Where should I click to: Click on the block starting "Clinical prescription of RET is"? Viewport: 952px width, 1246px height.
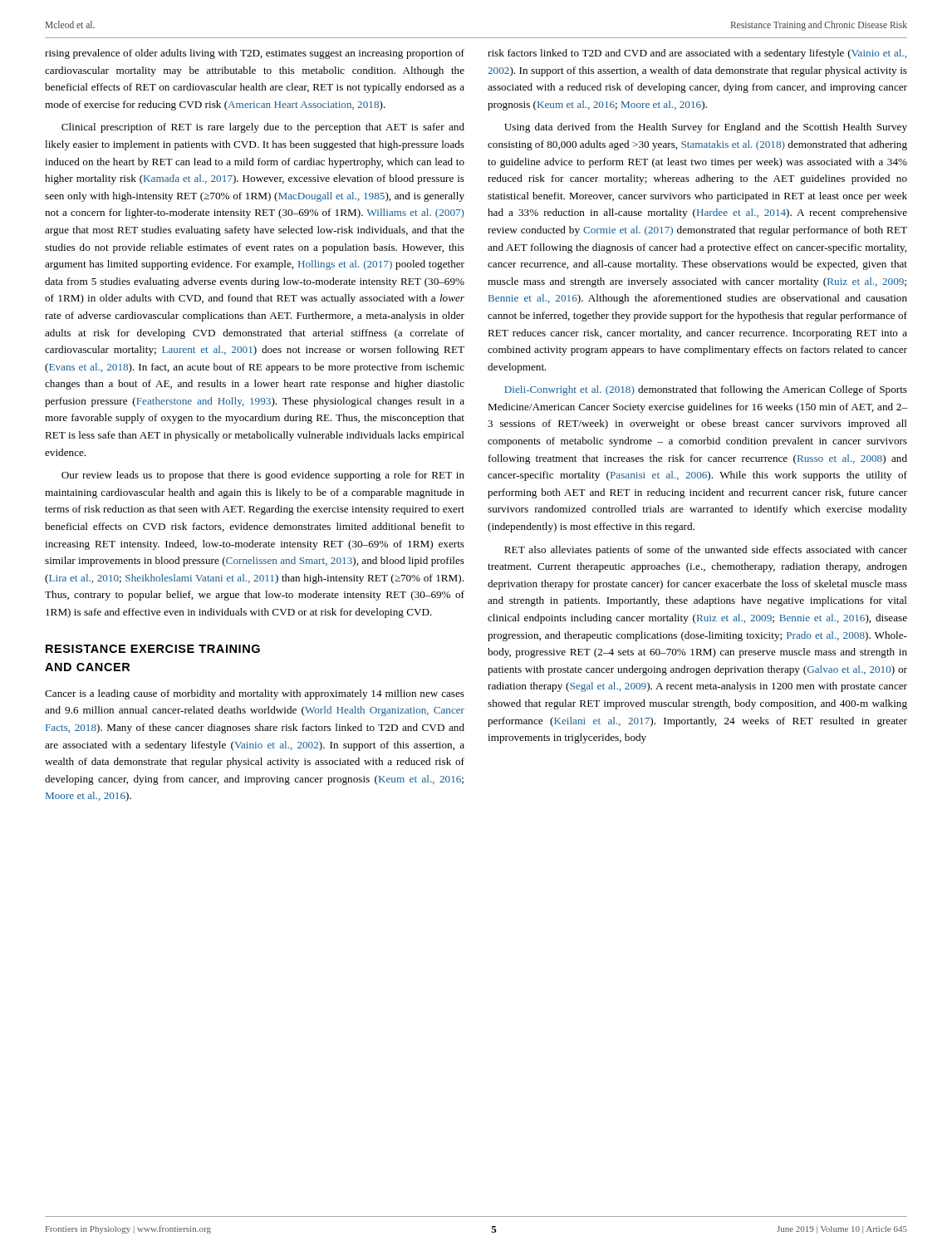[255, 290]
